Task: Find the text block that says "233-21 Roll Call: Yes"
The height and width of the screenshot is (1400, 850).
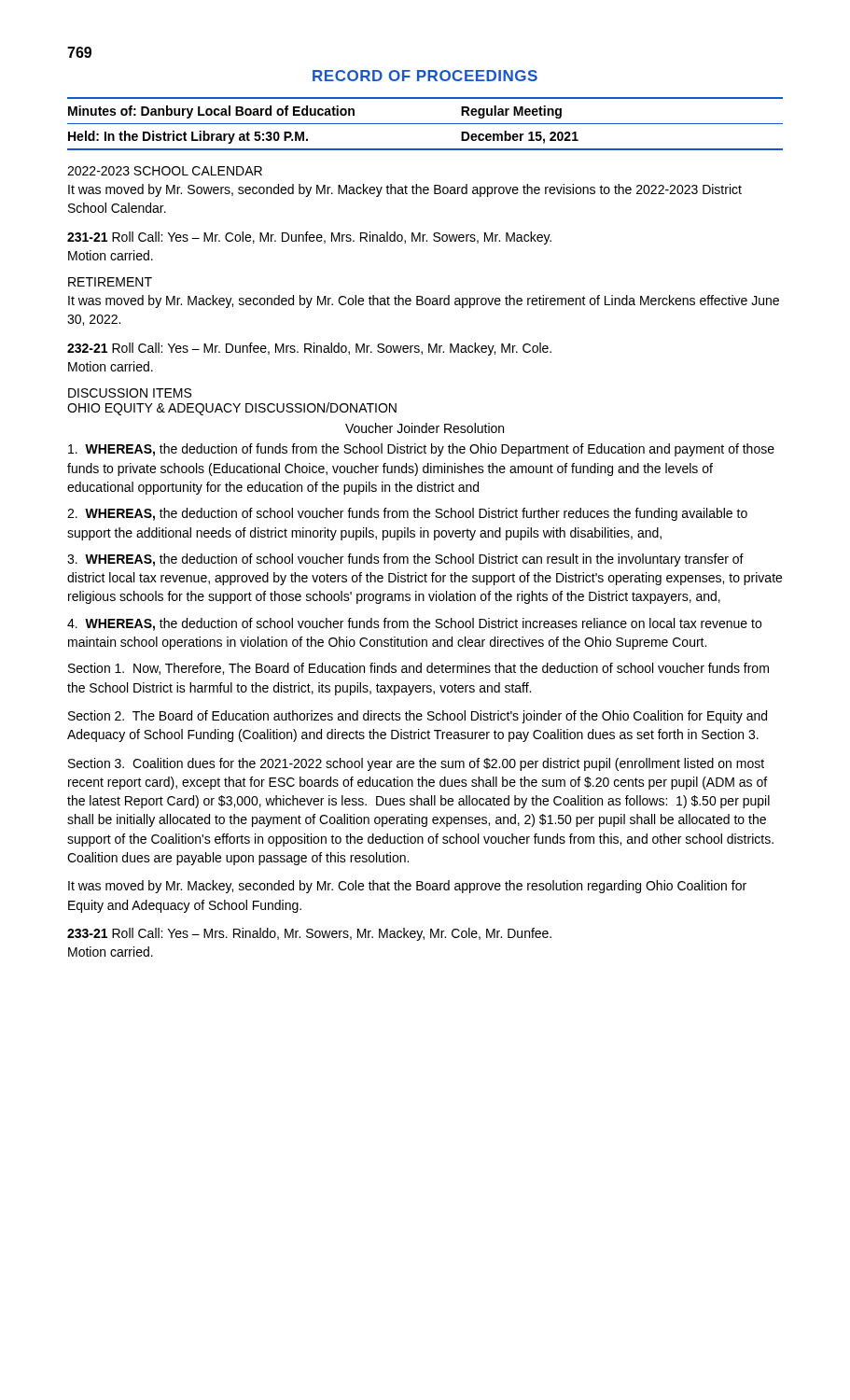Action: point(310,943)
